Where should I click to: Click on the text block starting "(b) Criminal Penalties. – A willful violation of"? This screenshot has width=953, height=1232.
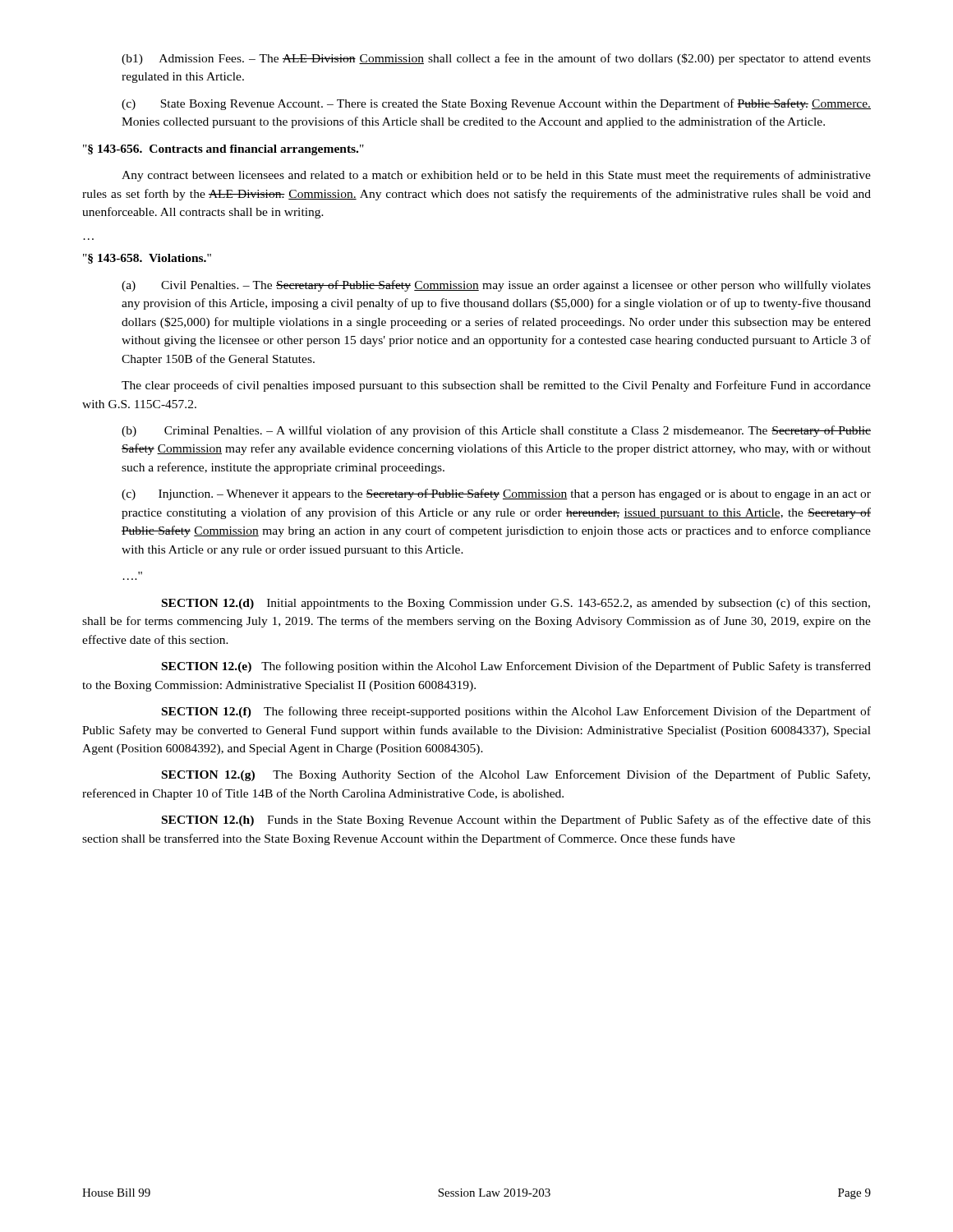coord(496,449)
